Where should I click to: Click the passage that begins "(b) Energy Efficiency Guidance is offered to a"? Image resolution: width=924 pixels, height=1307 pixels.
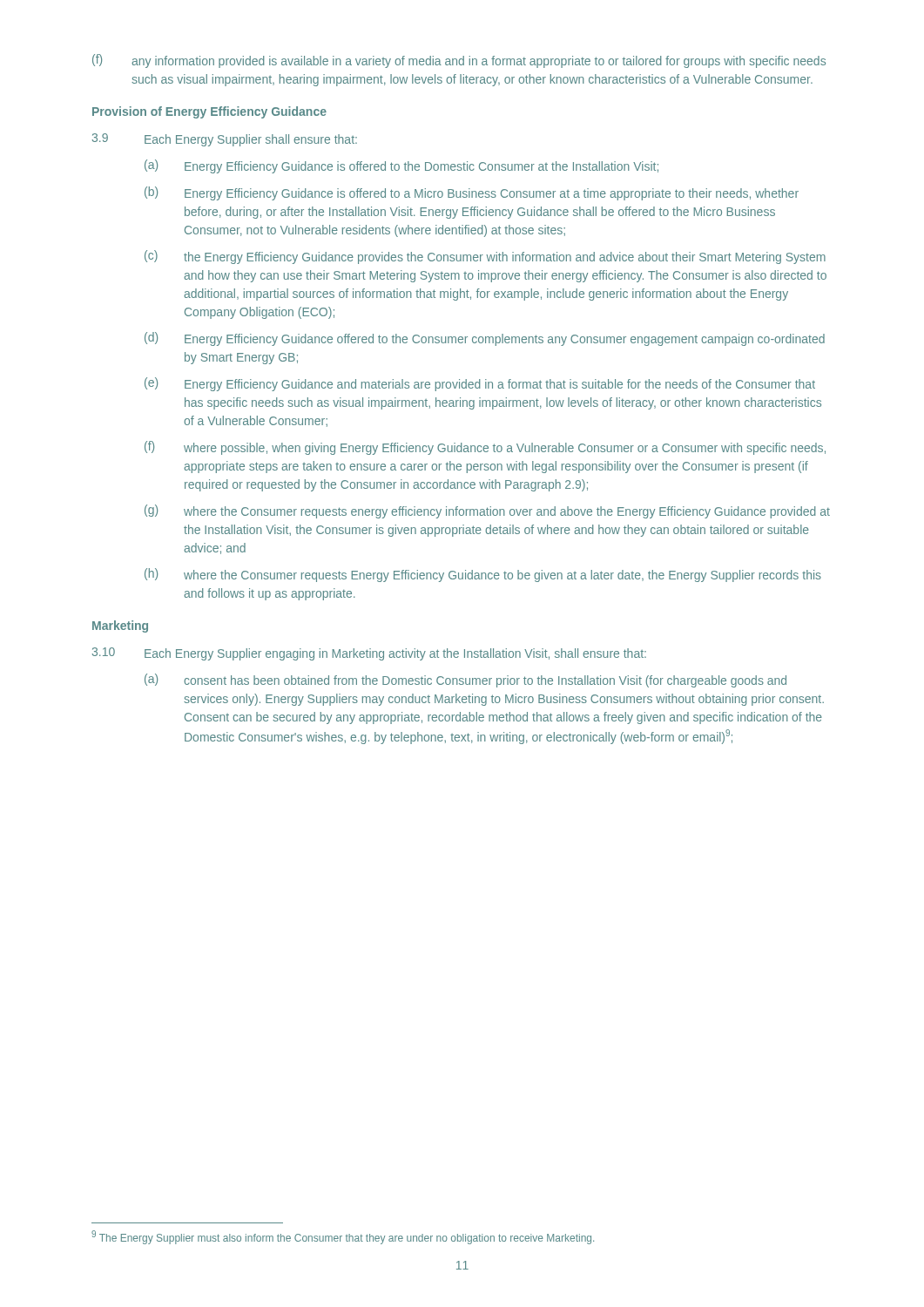pos(488,212)
